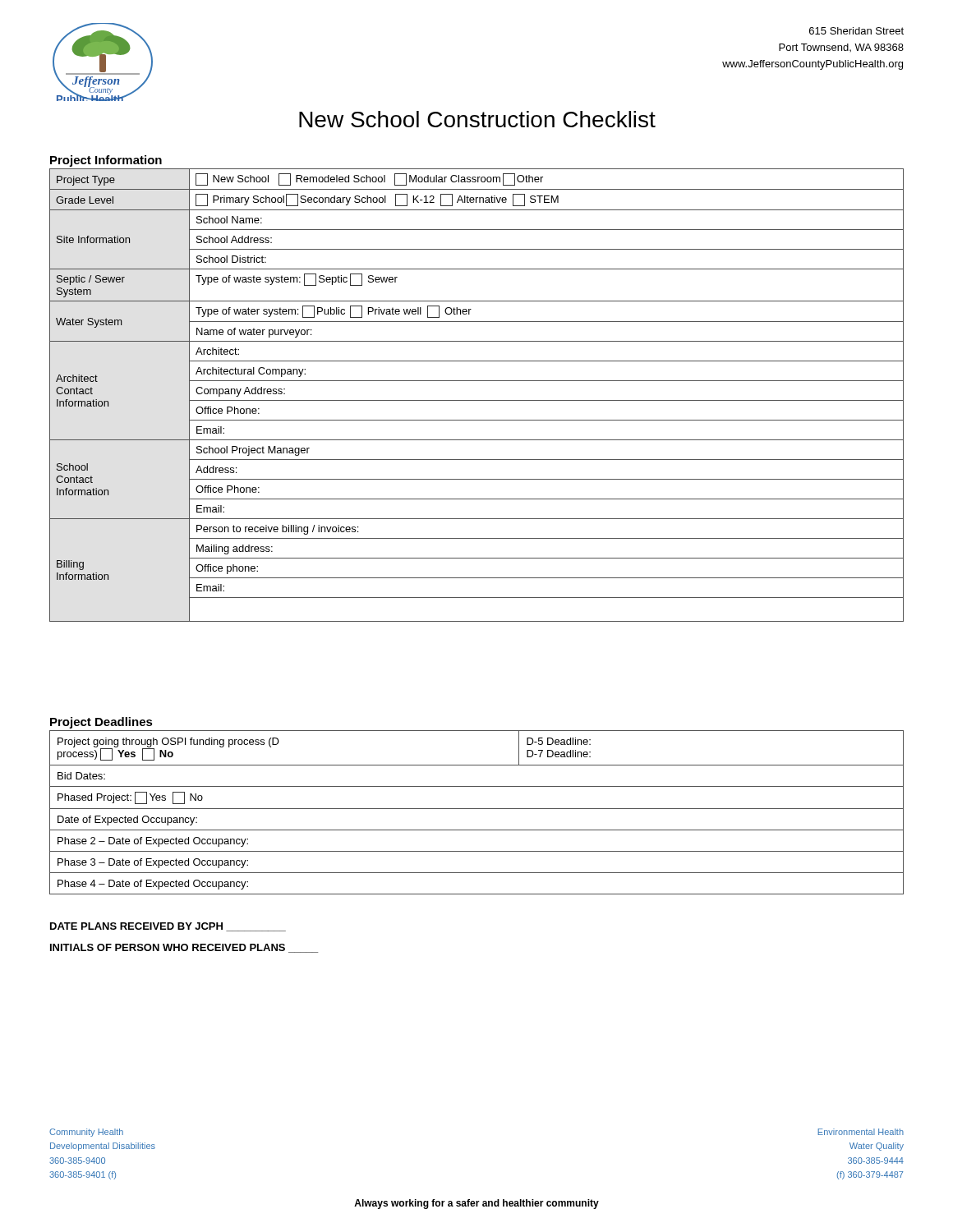Select the table that reads "Billing Information"
This screenshot has height=1232, width=953.
tap(476, 395)
